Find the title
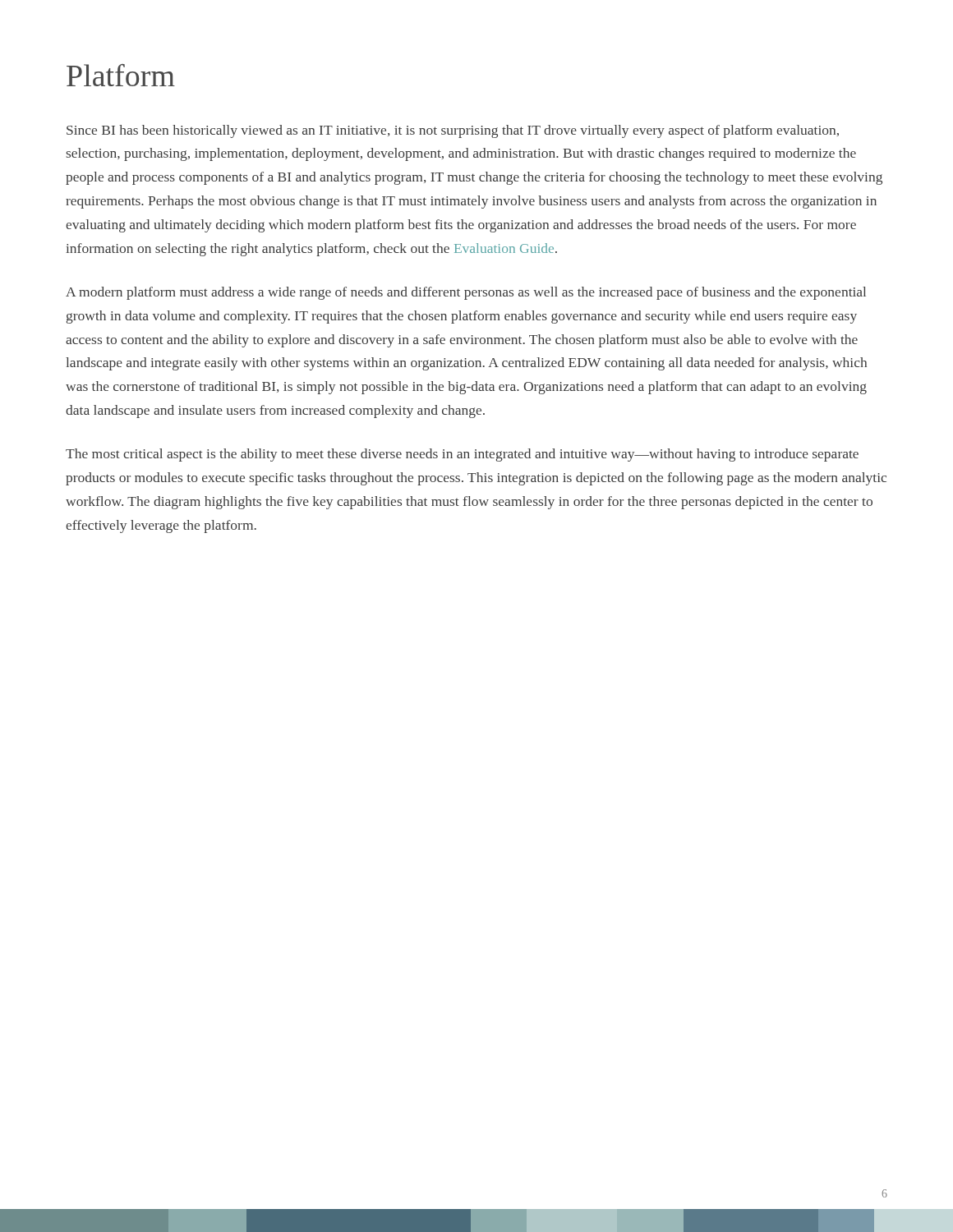This screenshot has height=1232, width=953. tap(120, 76)
